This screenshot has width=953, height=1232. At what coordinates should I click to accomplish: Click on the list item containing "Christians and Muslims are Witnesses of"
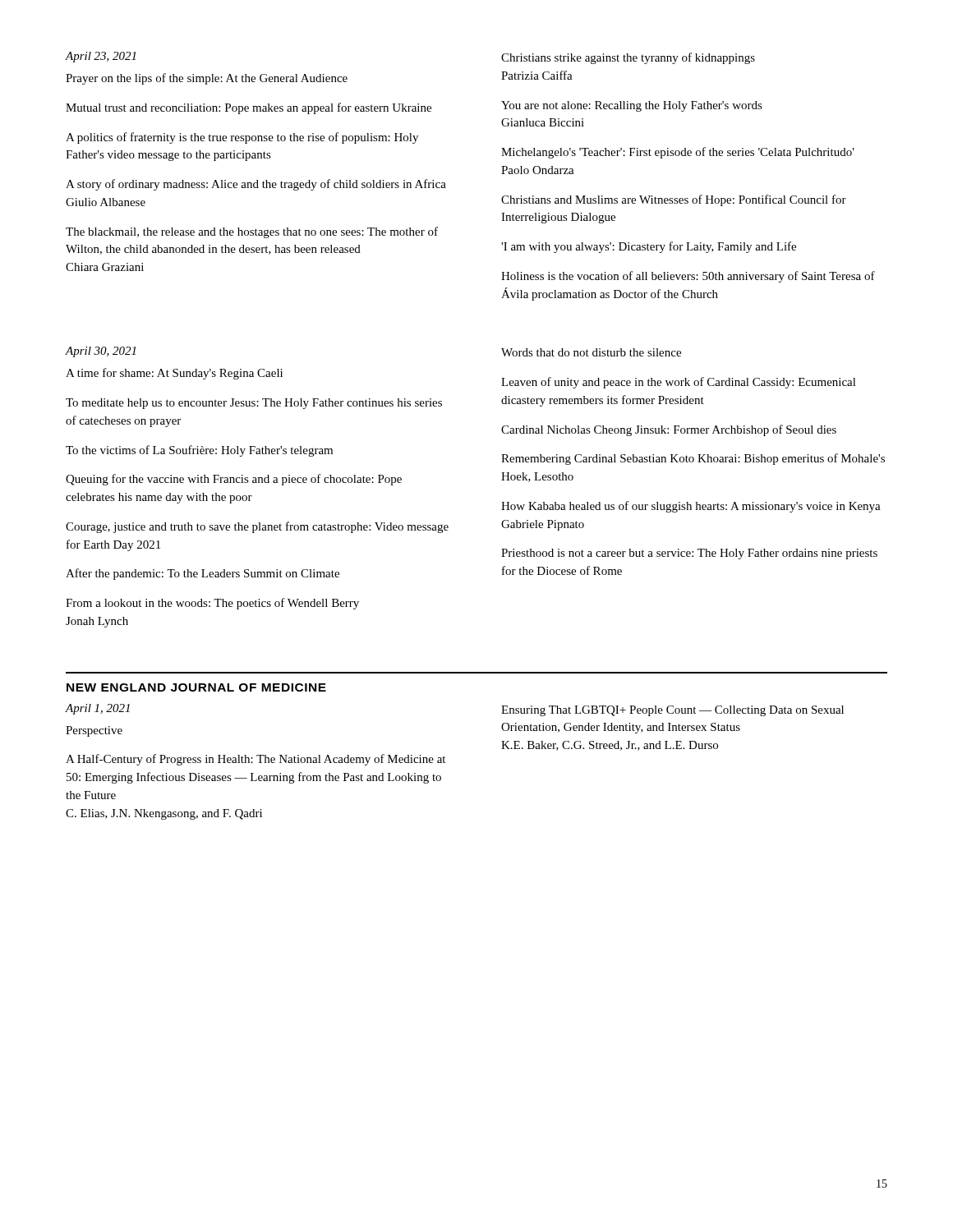[673, 208]
